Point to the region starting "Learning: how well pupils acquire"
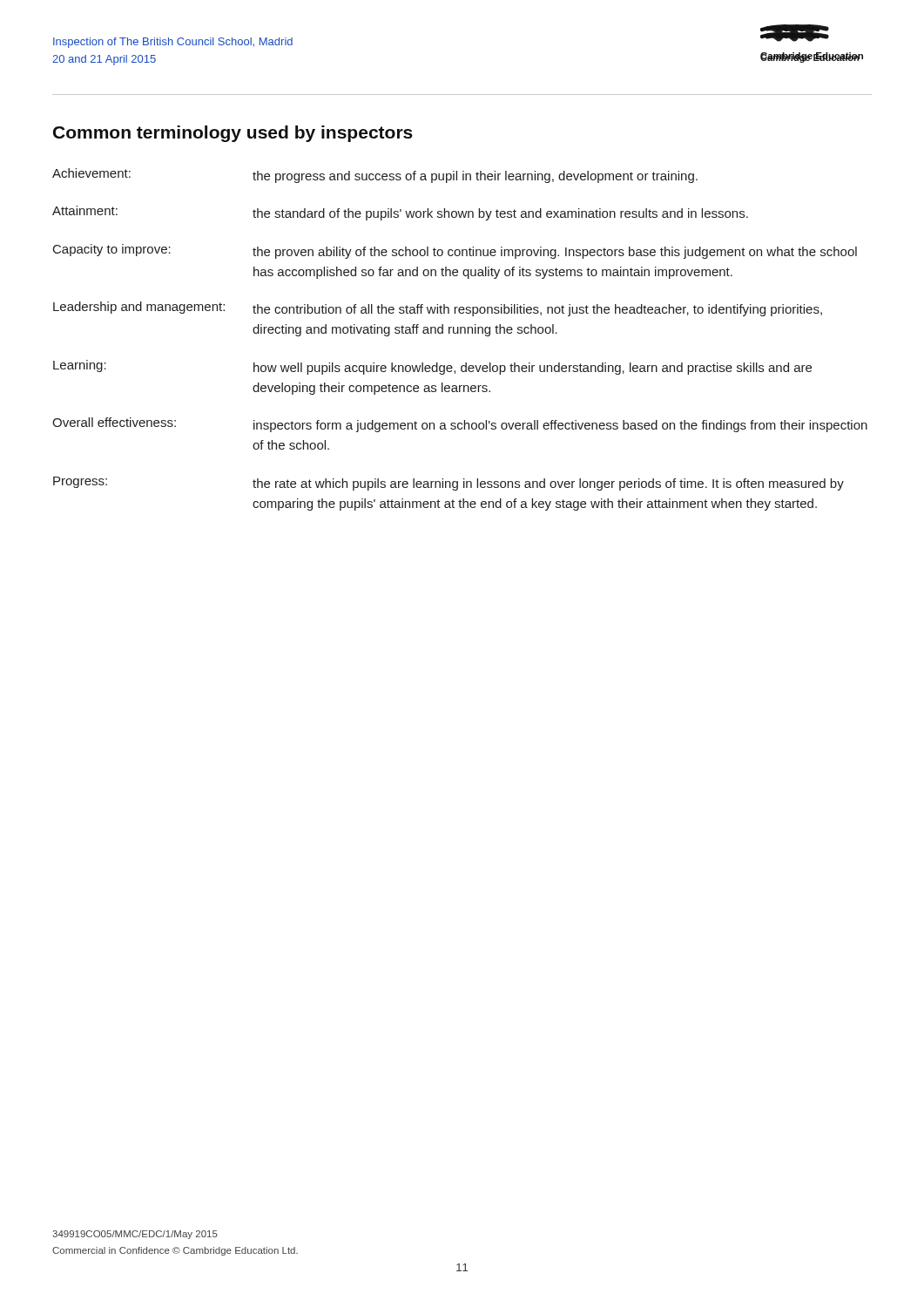Screen dimensions: 1307x924 click(462, 377)
